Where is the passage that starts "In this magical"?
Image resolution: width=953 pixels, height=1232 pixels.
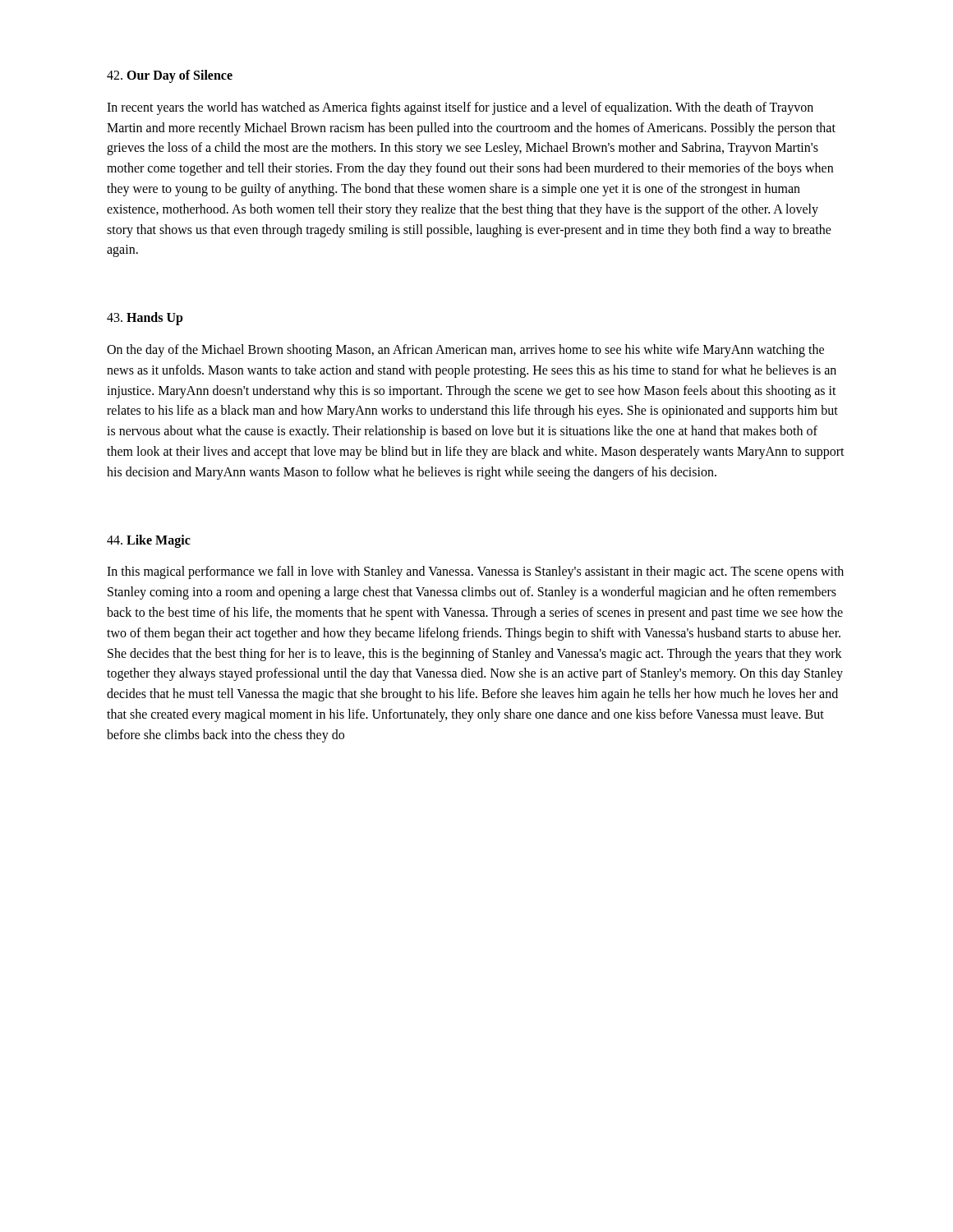coord(475,653)
